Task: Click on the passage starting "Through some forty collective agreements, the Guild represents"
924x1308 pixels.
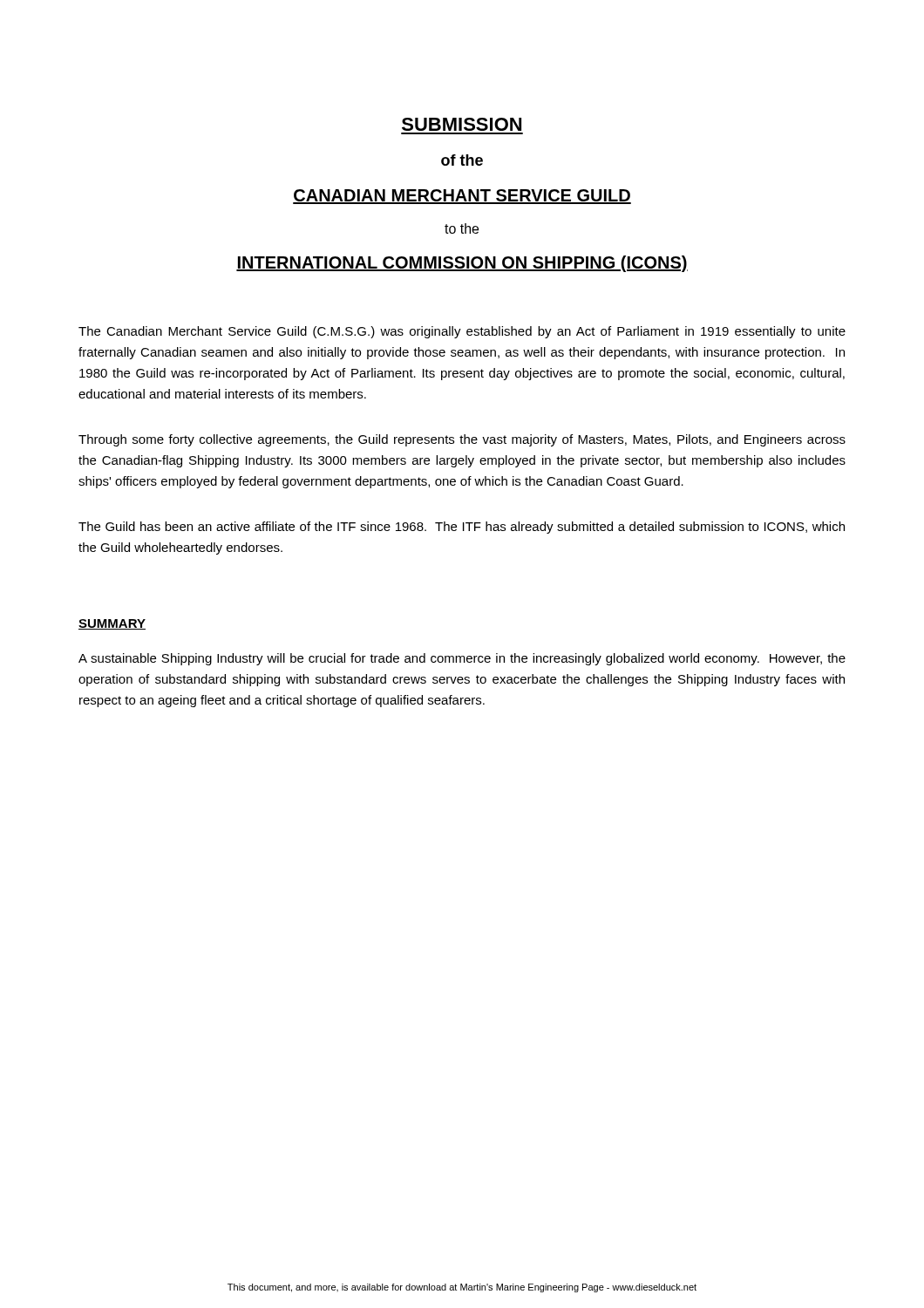Action: point(462,460)
